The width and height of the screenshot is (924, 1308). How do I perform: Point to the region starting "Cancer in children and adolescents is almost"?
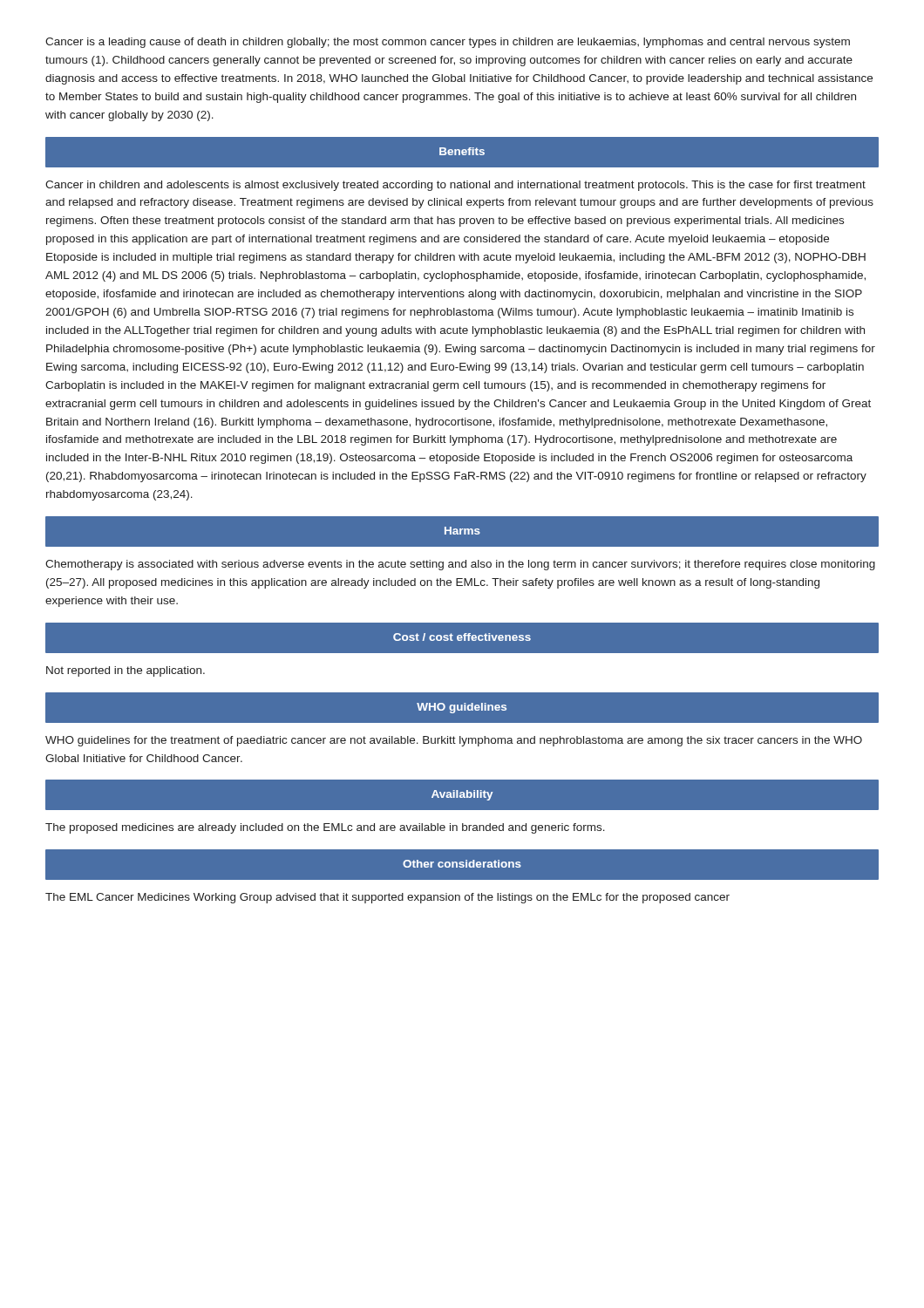(x=460, y=339)
